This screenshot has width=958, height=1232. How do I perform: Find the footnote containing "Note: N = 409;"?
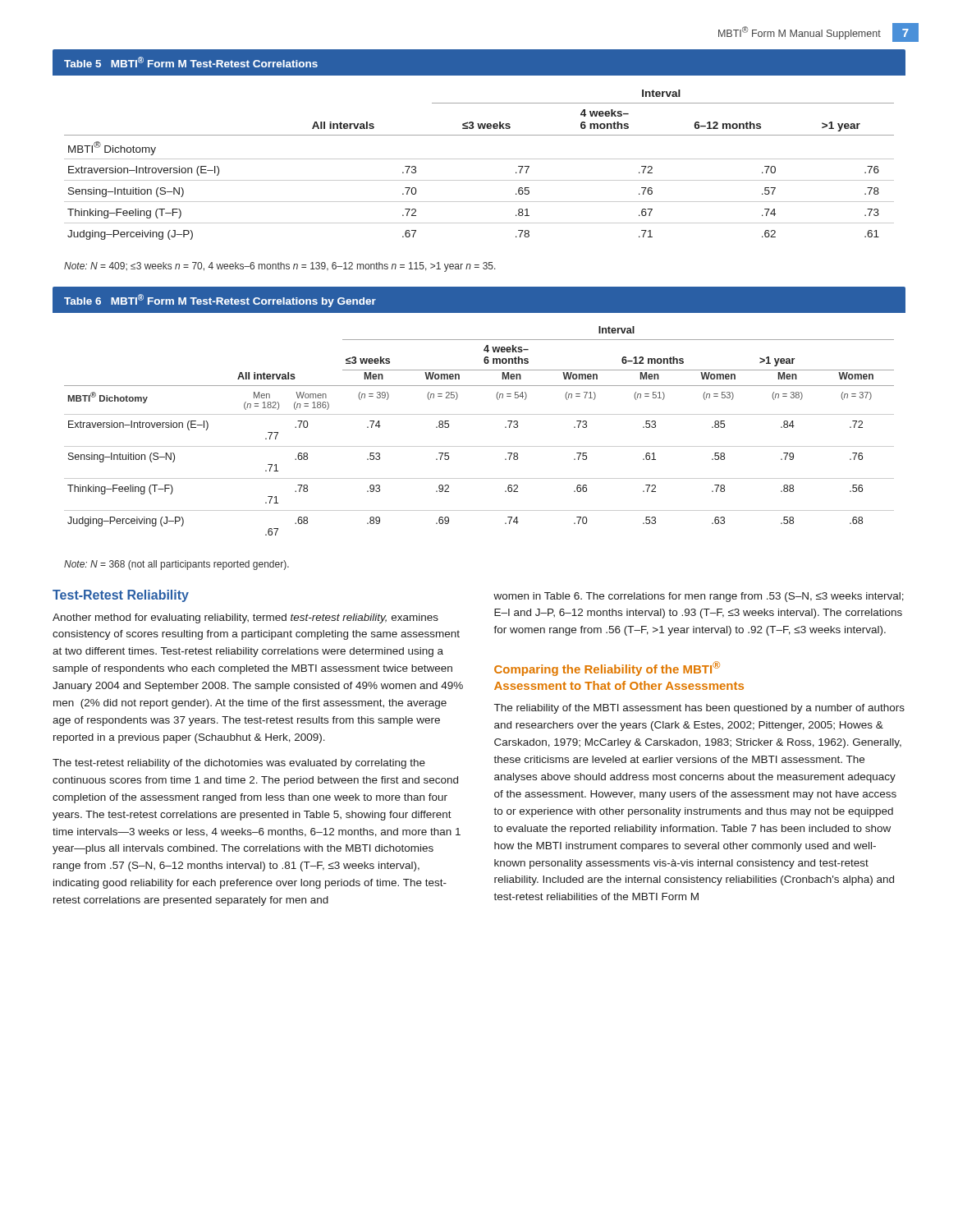coord(280,266)
